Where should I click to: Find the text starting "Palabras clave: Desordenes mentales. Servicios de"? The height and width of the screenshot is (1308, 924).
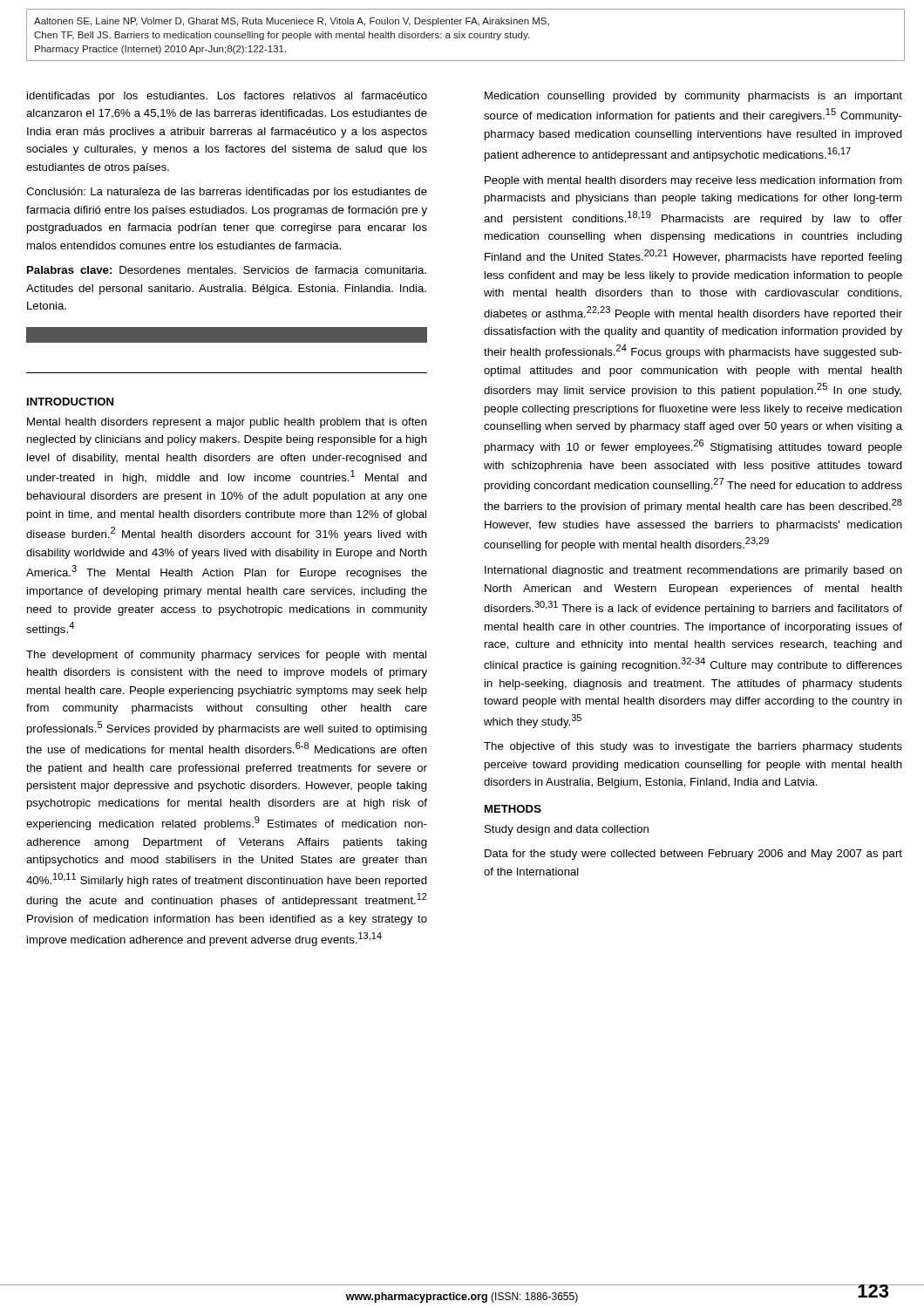[x=227, y=288]
